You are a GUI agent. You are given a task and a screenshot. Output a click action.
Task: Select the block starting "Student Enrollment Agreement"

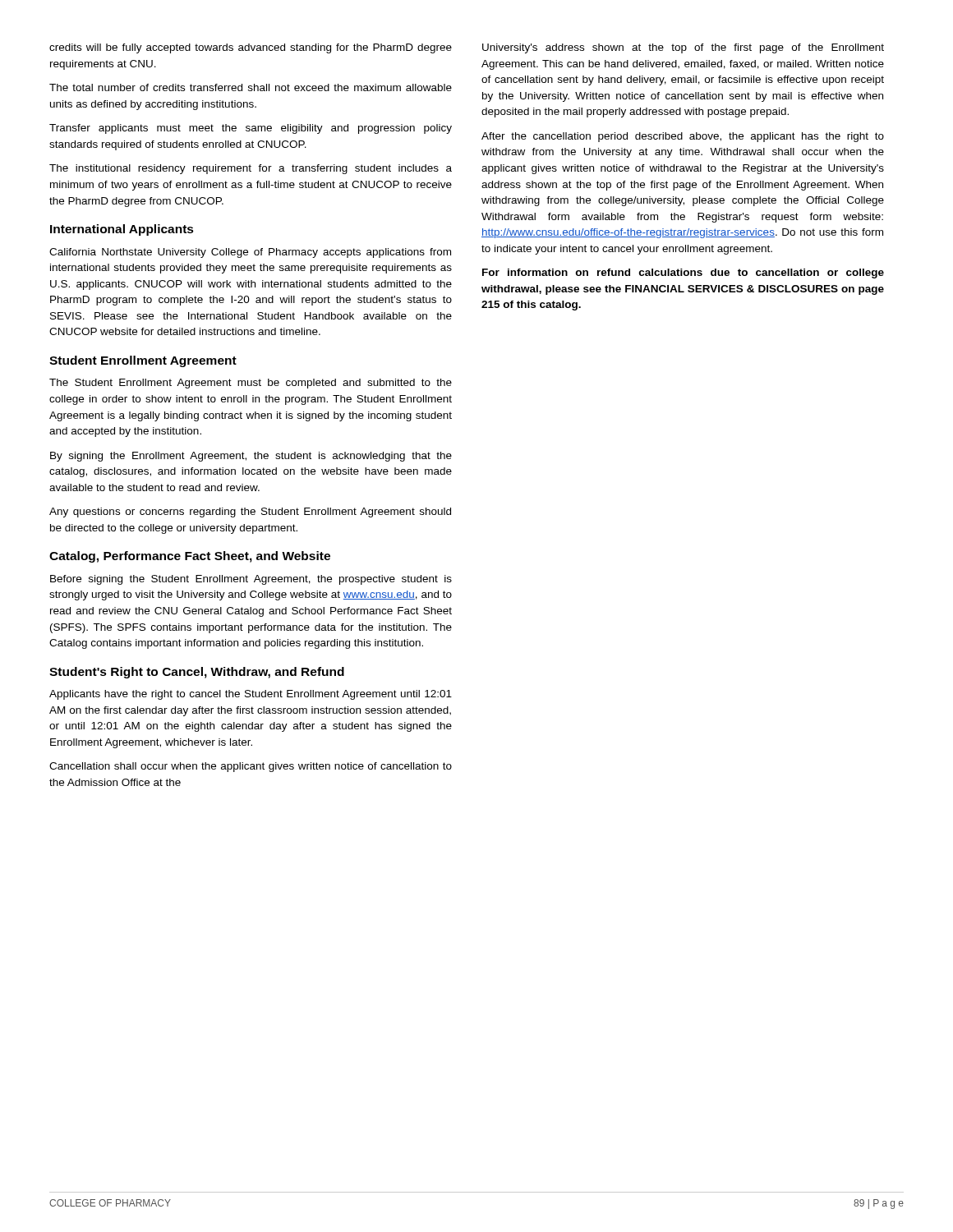[x=143, y=361]
